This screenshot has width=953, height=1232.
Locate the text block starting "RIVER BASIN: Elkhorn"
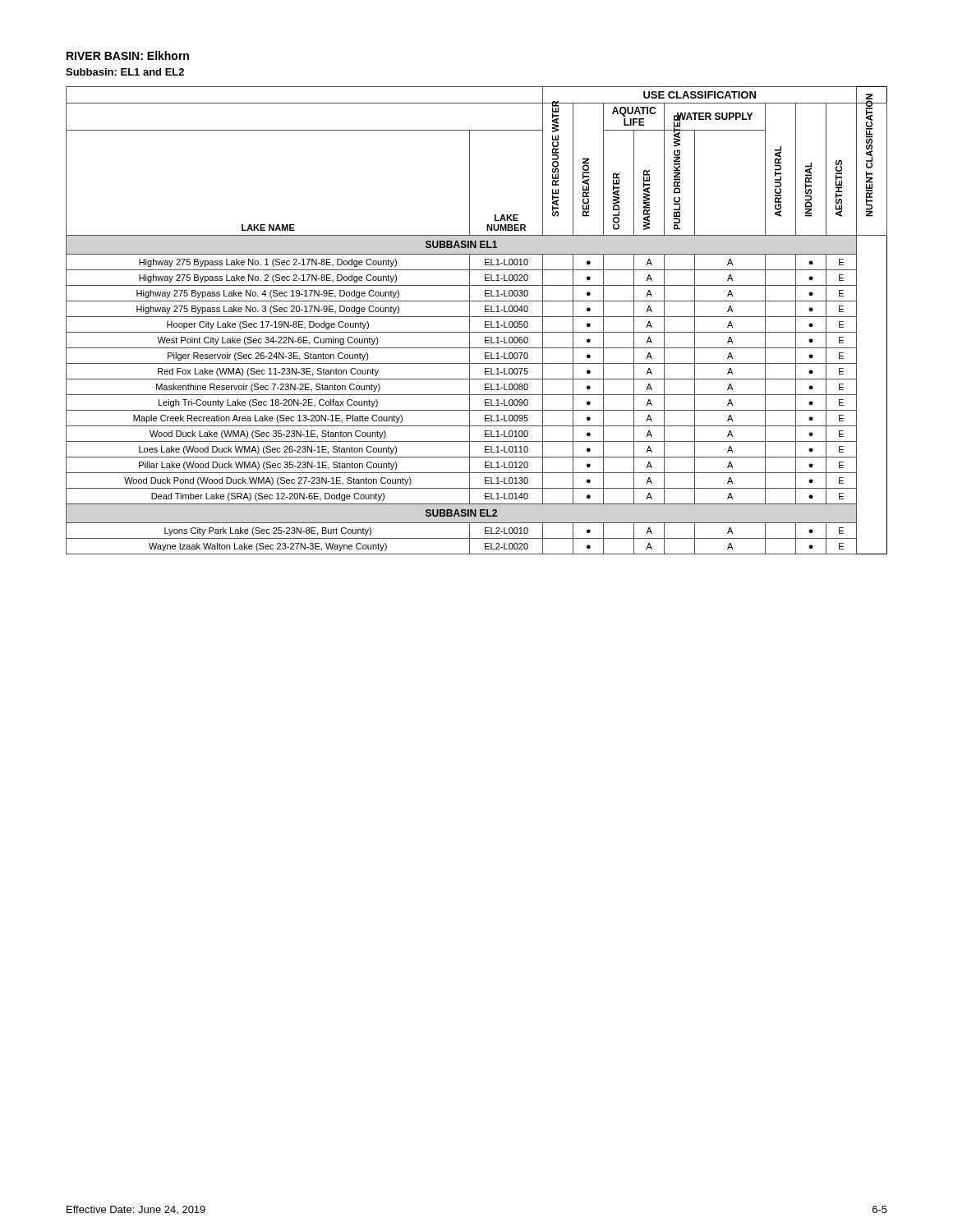point(128,56)
